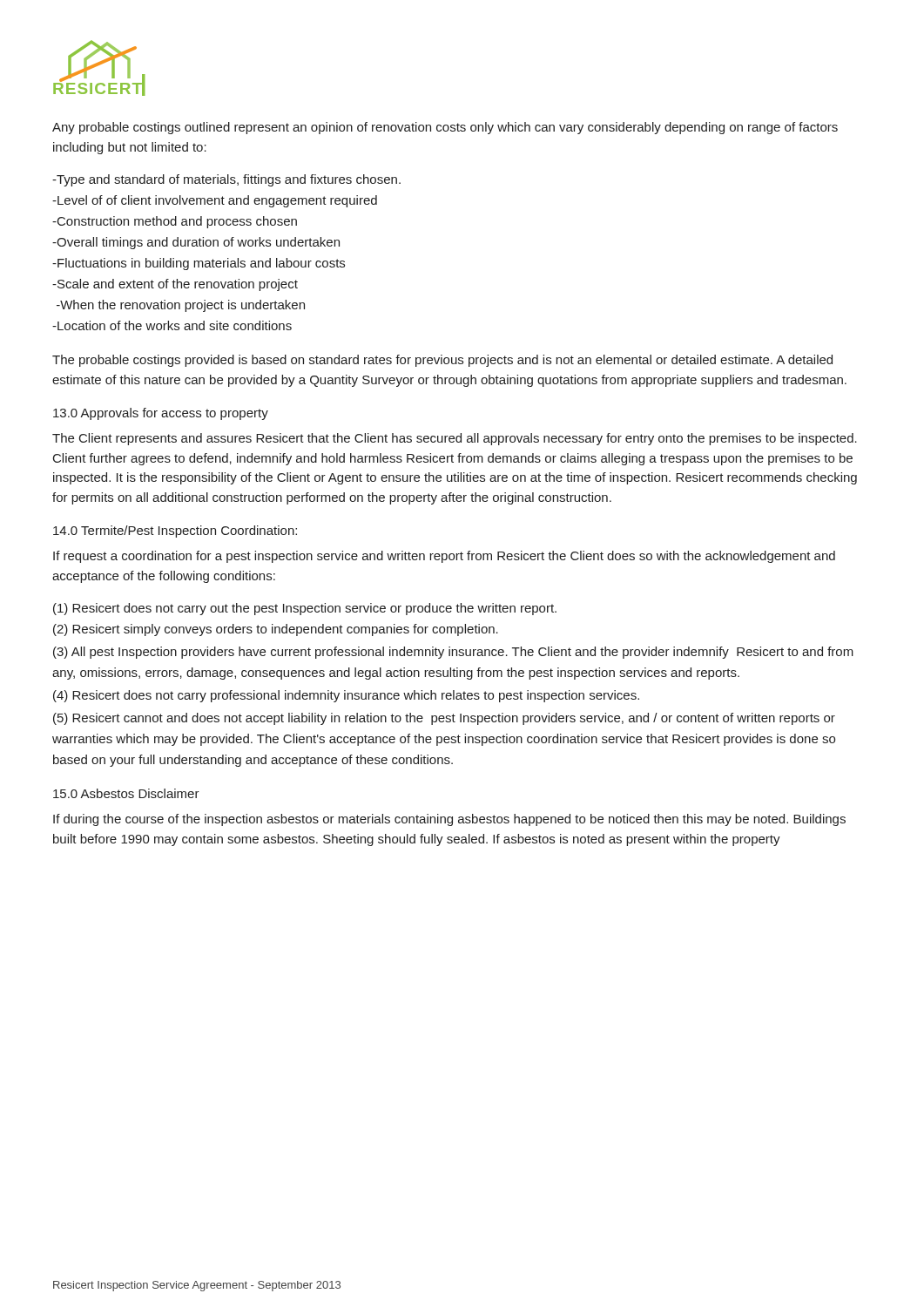Find the passage starting "-Overall timings and duration of works undertaken"
Viewport: 924px width, 1307px height.
(x=196, y=242)
